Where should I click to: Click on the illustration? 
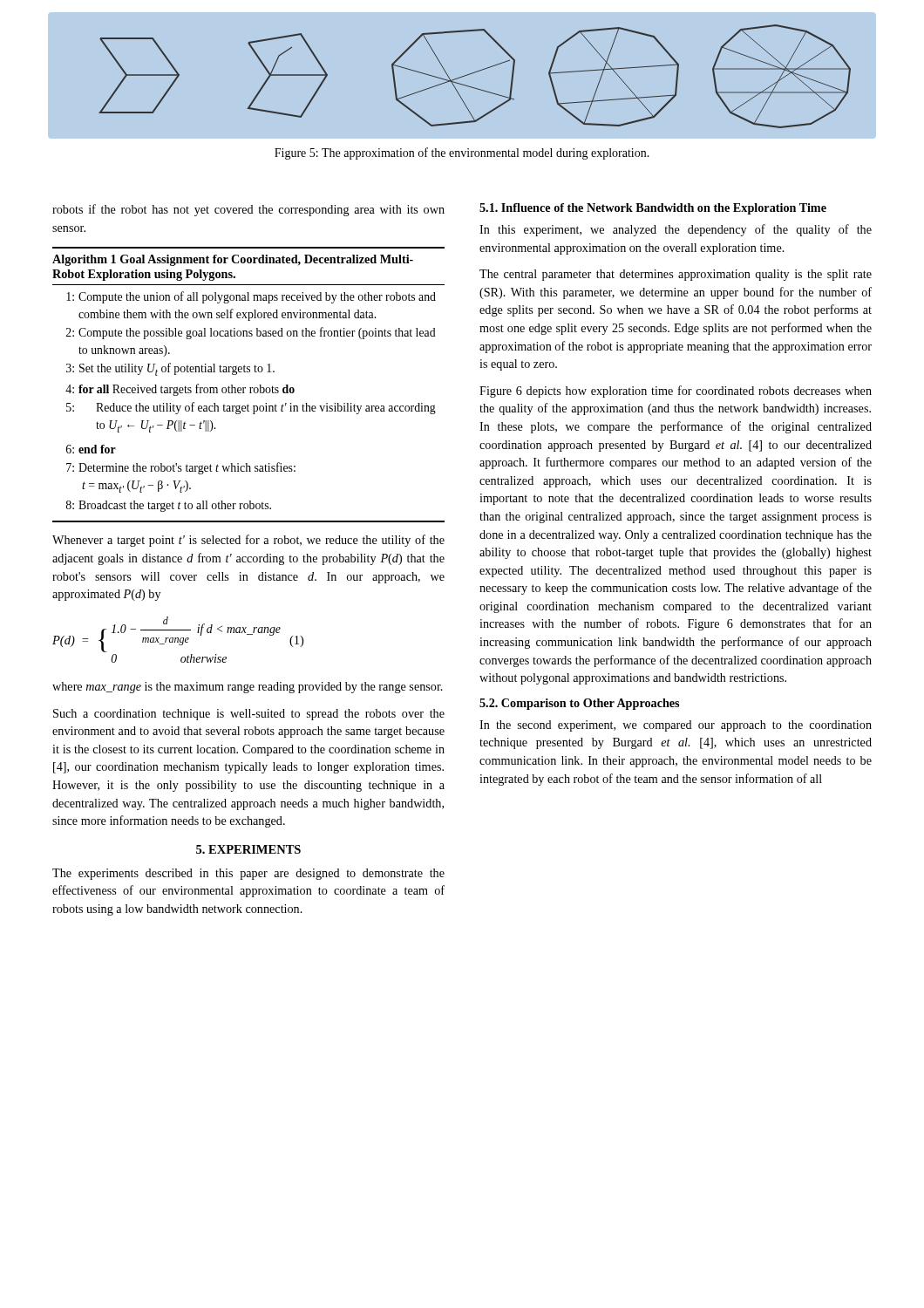[x=462, y=79]
